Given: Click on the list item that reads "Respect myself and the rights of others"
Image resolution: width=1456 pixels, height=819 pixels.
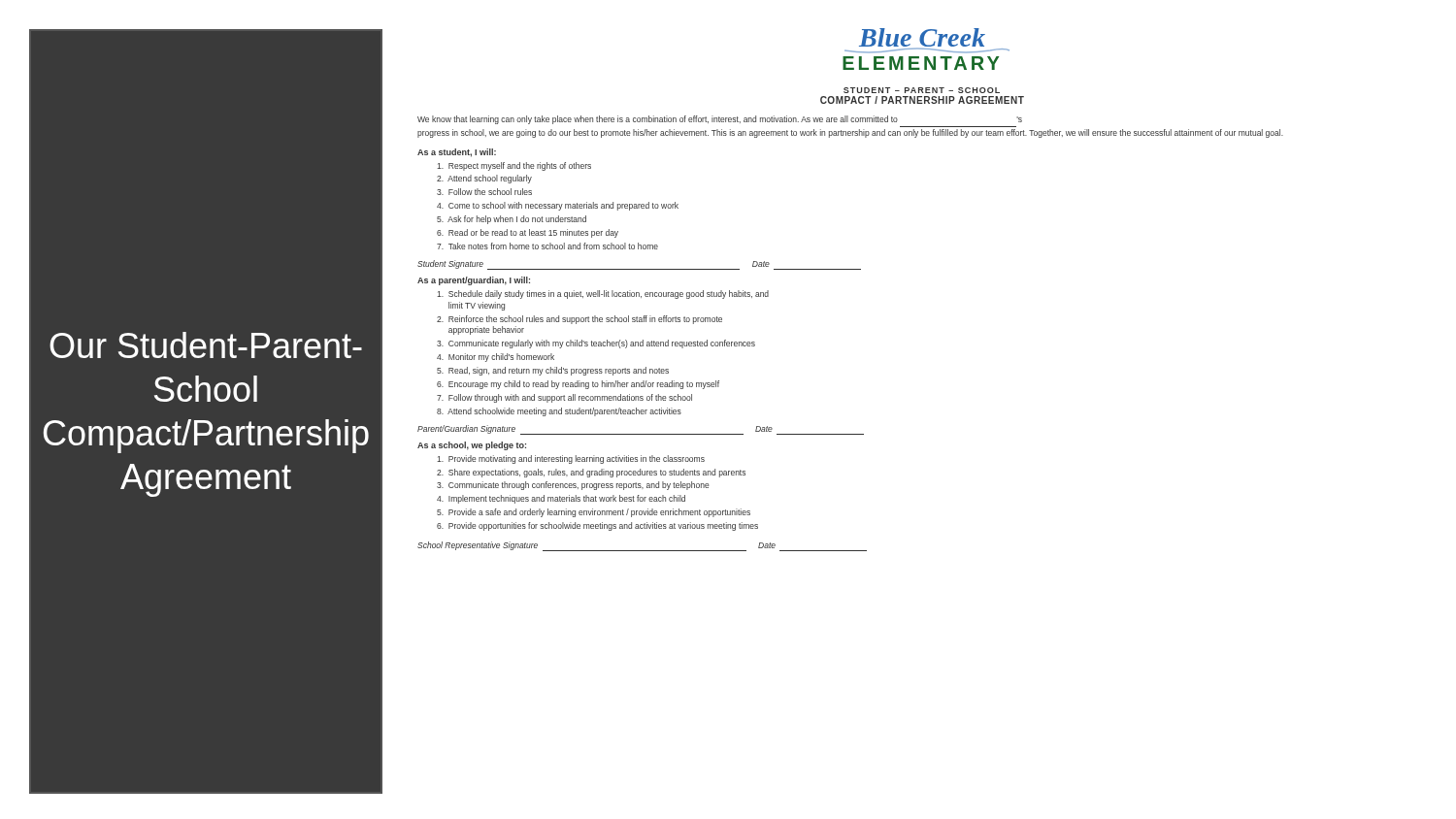Looking at the screenshot, I should point(514,165).
